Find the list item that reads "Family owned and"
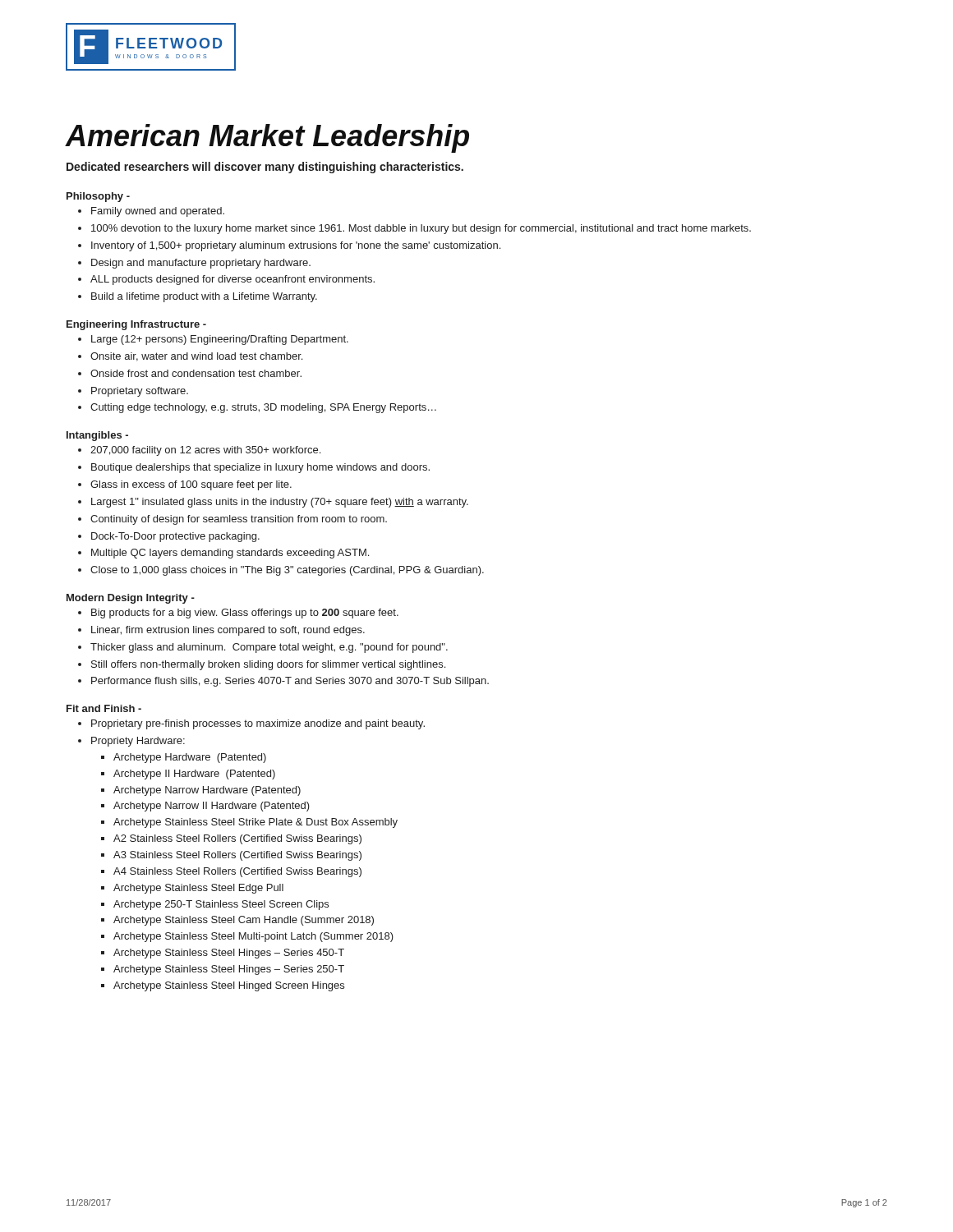 click(158, 211)
